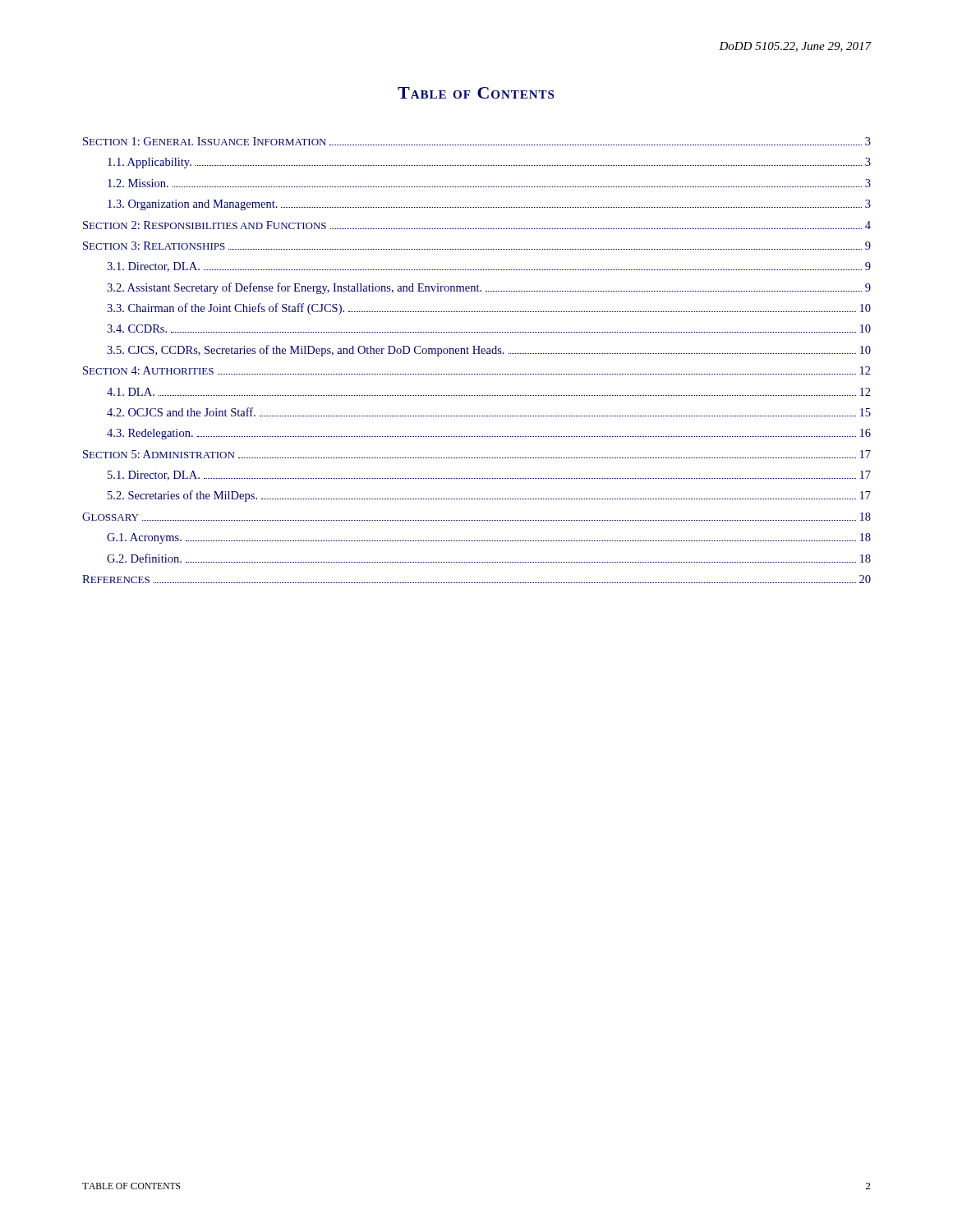Screen dimensions: 1232x953
Task: Select the list item that reads "SECTION 4: AUTHORITIES"
Action: pyautogui.click(x=476, y=371)
